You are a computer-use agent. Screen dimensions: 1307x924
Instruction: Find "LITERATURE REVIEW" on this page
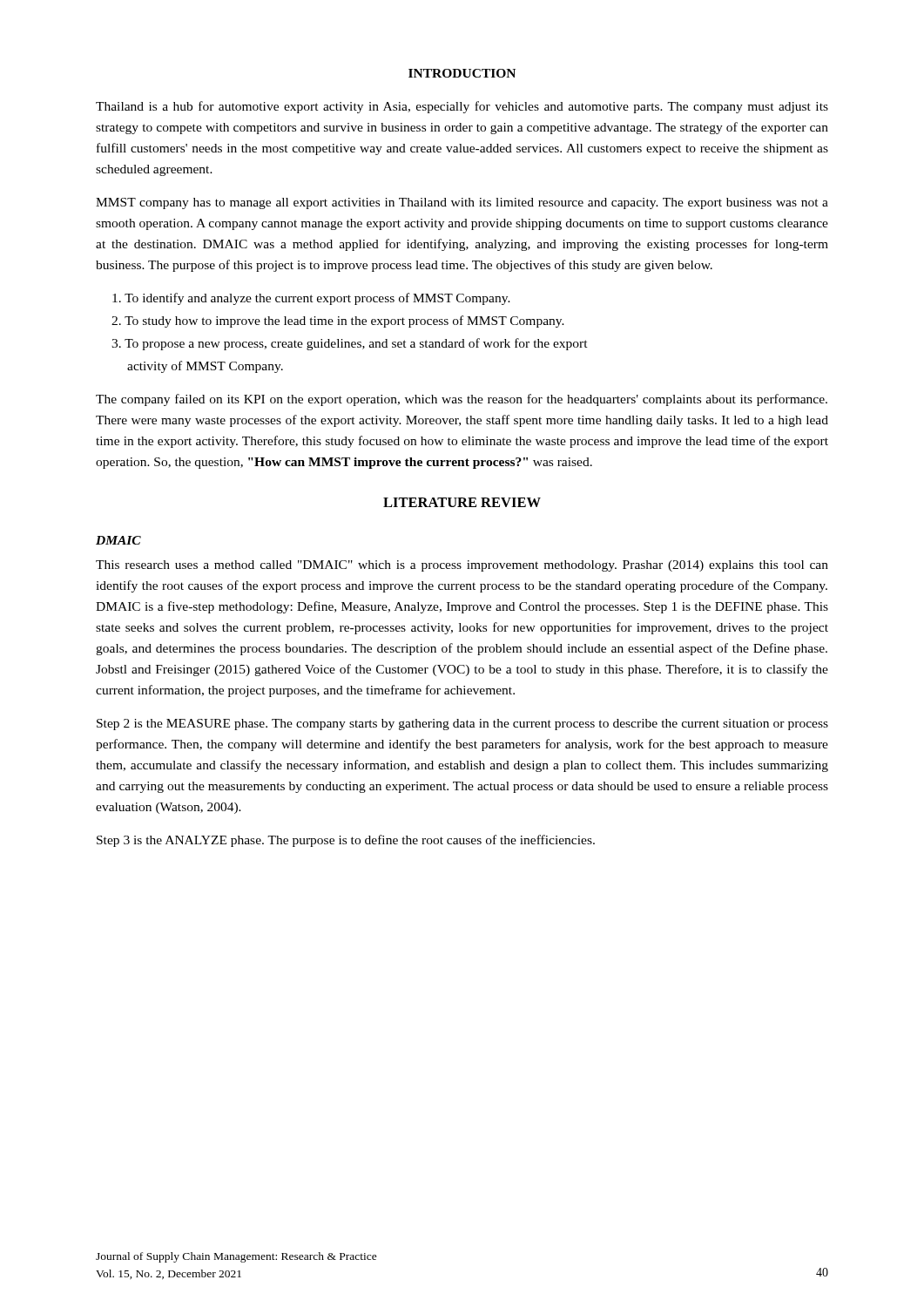pos(462,503)
